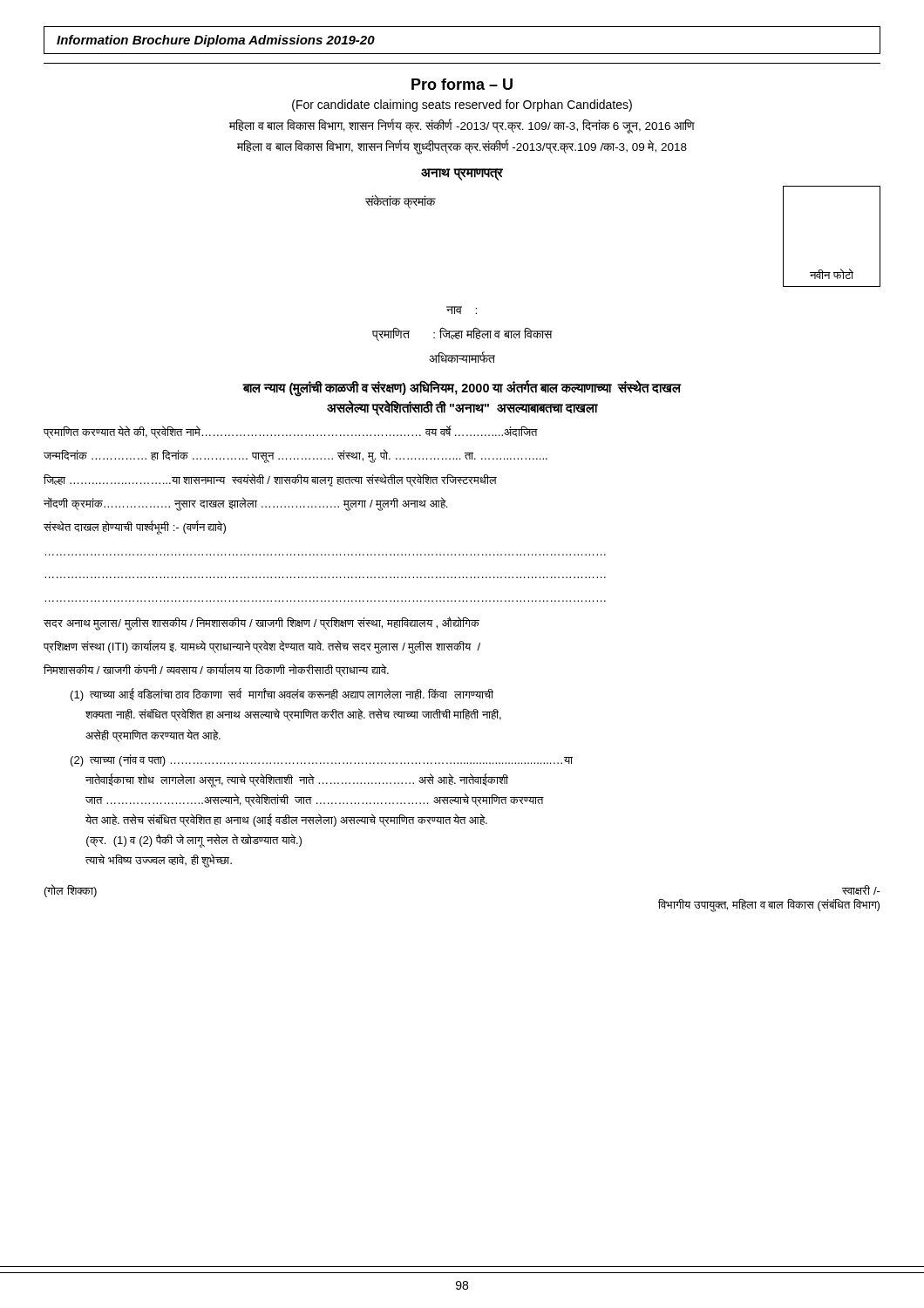Click where it says "संकेतांक क्रमांक"
924x1308 pixels.
(x=400, y=202)
